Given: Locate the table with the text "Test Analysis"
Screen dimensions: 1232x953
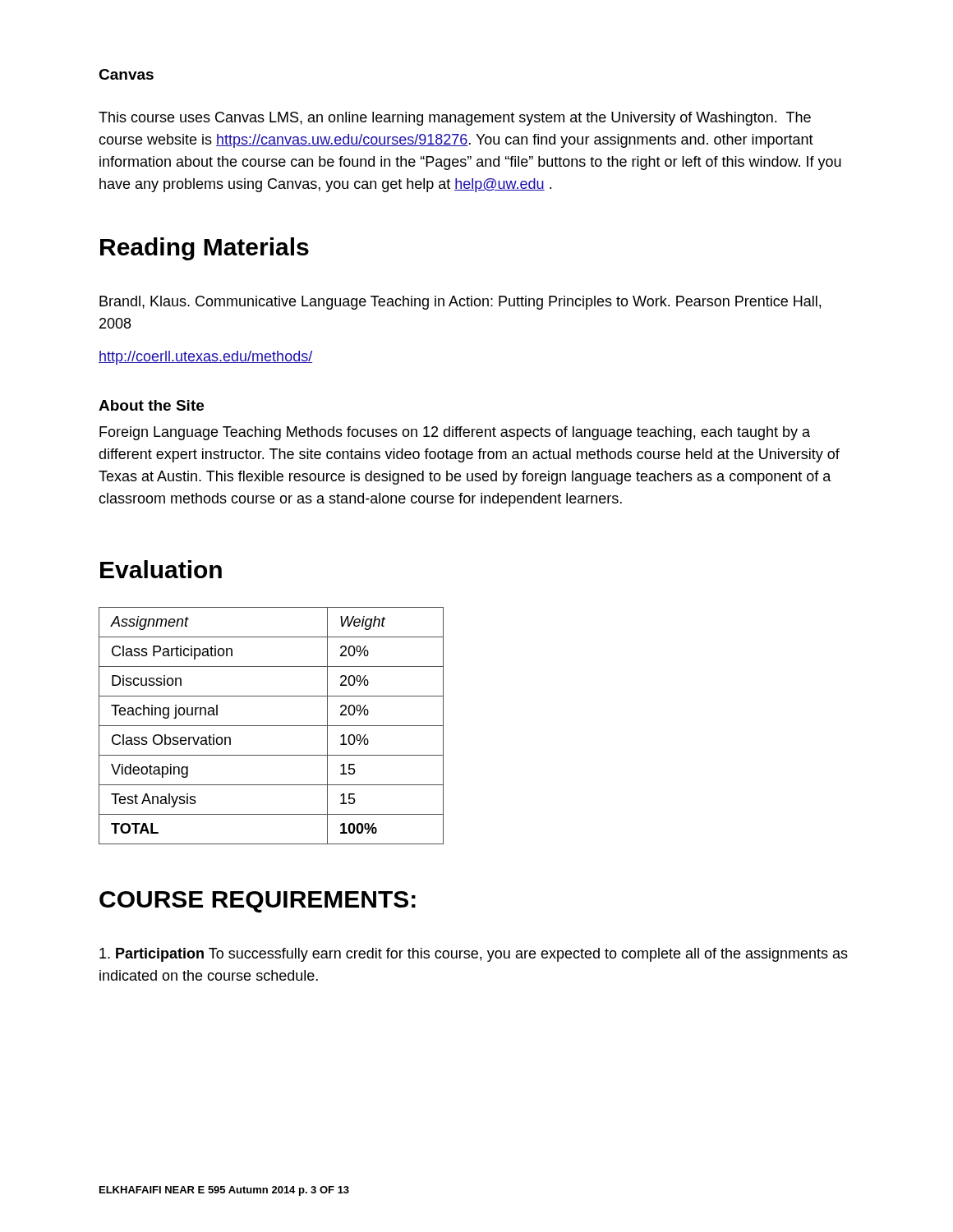Looking at the screenshot, I should pyautogui.click(x=476, y=726).
